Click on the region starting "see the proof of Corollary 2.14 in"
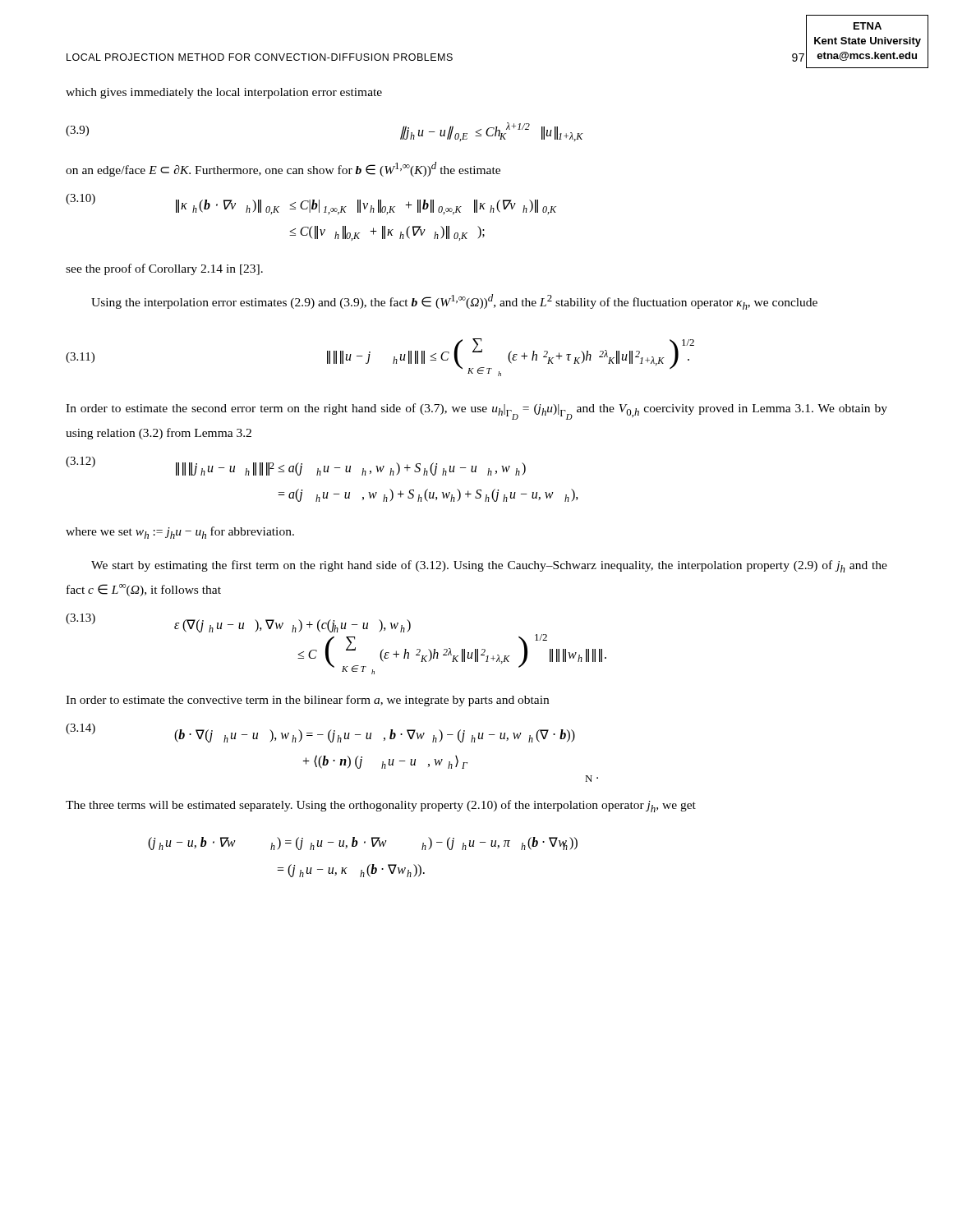 click(x=164, y=269)
